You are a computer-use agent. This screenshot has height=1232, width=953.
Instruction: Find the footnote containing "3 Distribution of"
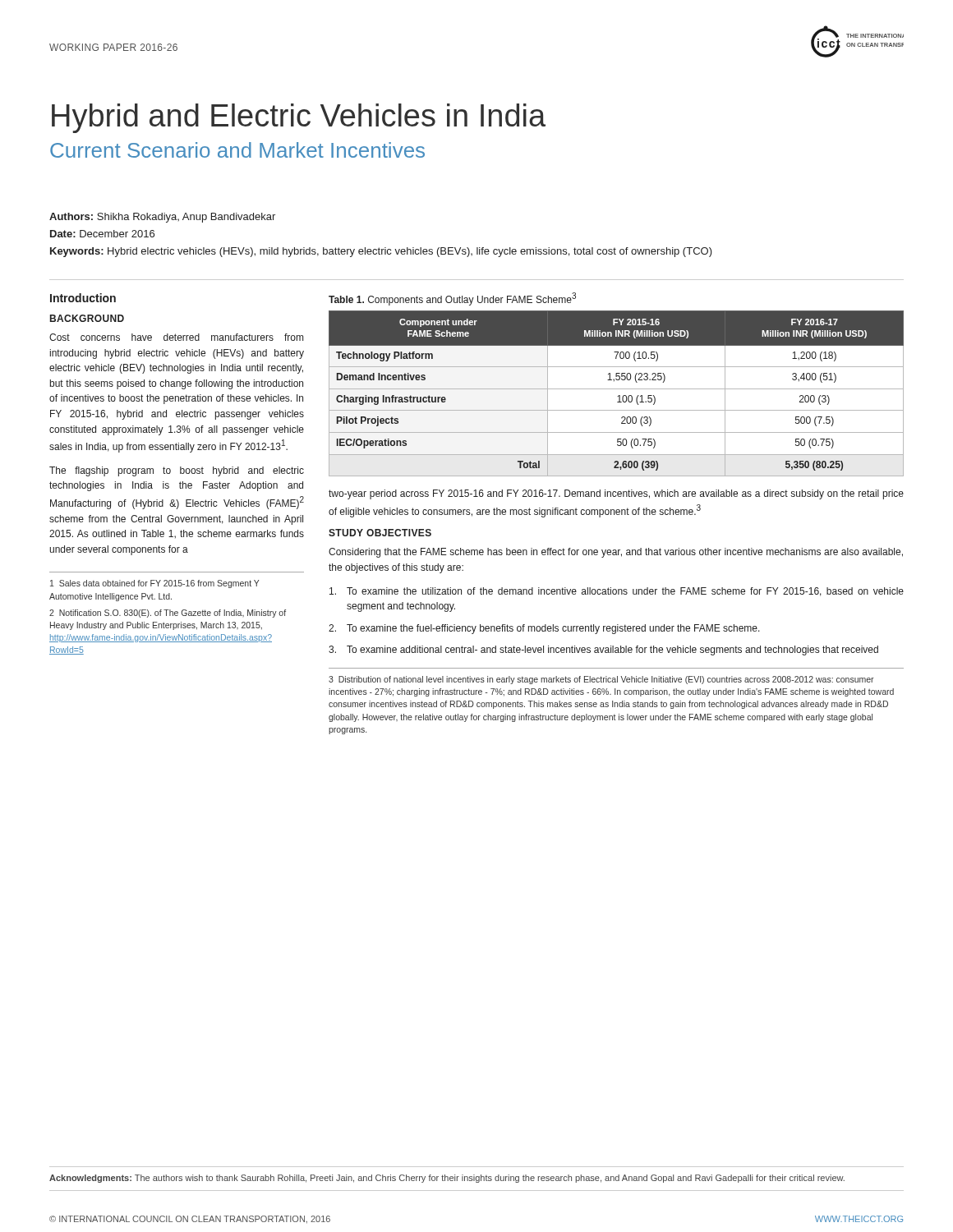pos(611,704)
